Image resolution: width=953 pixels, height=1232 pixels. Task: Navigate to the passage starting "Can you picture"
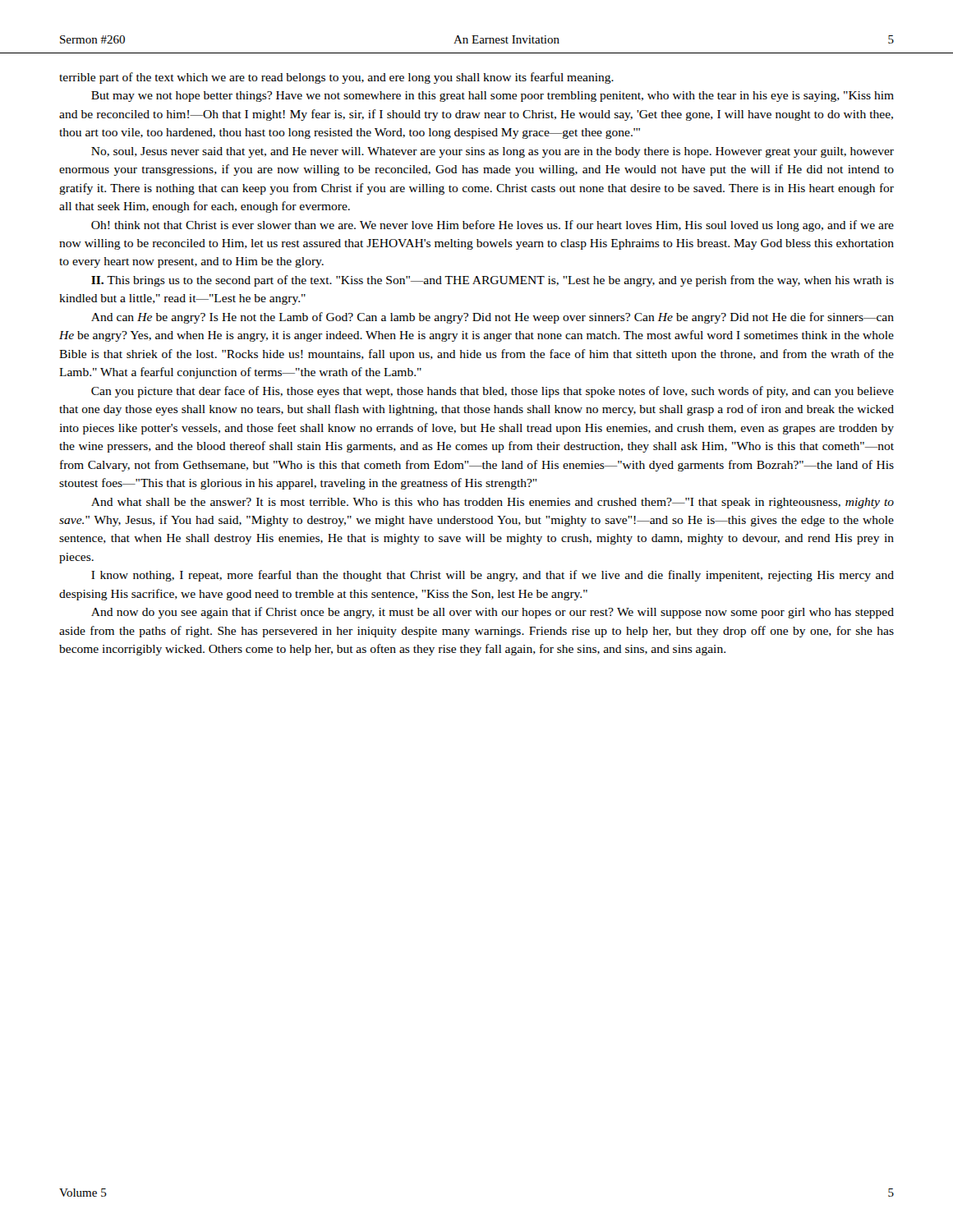pos(476,437)
